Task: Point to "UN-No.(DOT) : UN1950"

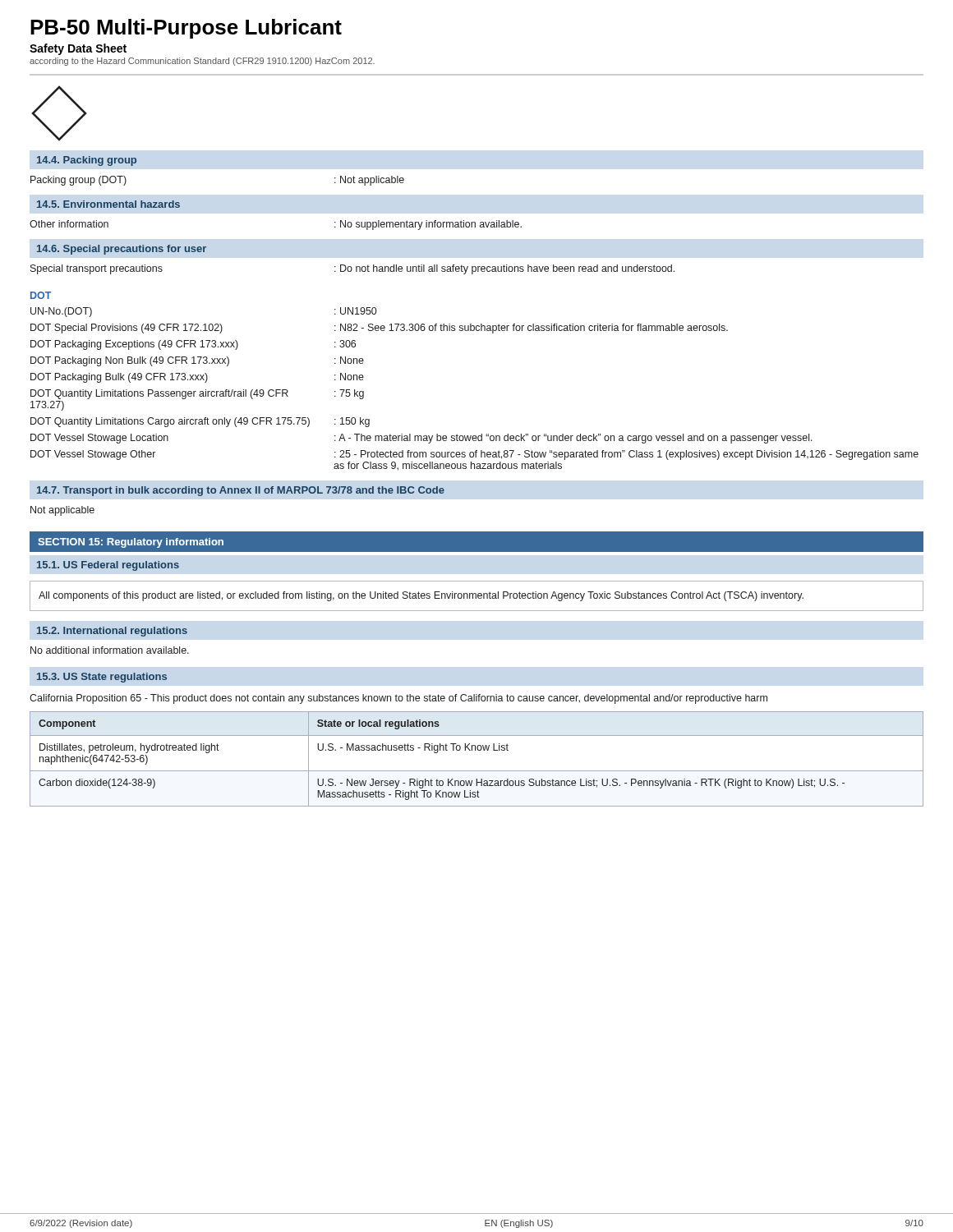Action: pos(60,312)
